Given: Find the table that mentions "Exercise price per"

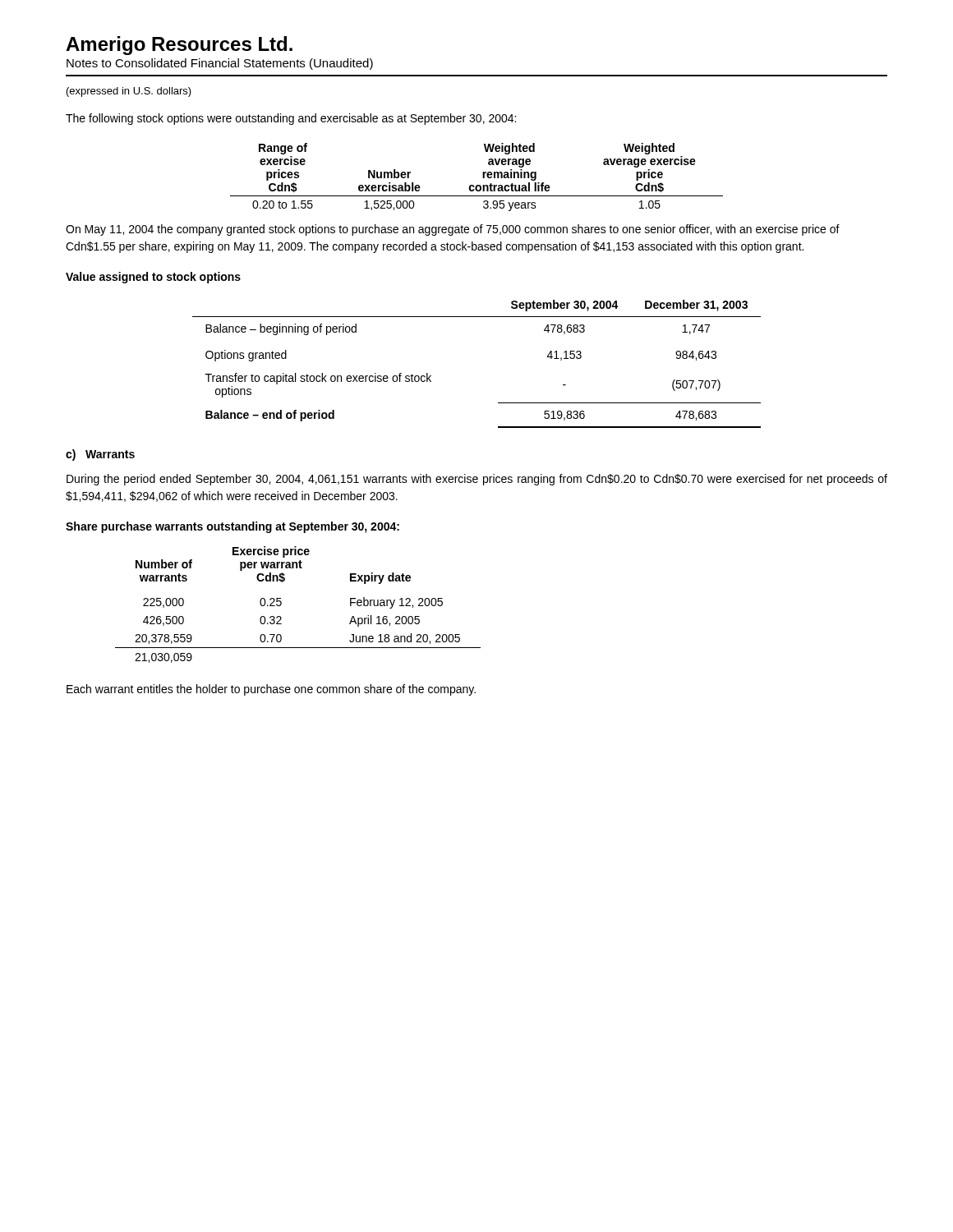Looking at the screenshot, I should [x=476, y=603].
